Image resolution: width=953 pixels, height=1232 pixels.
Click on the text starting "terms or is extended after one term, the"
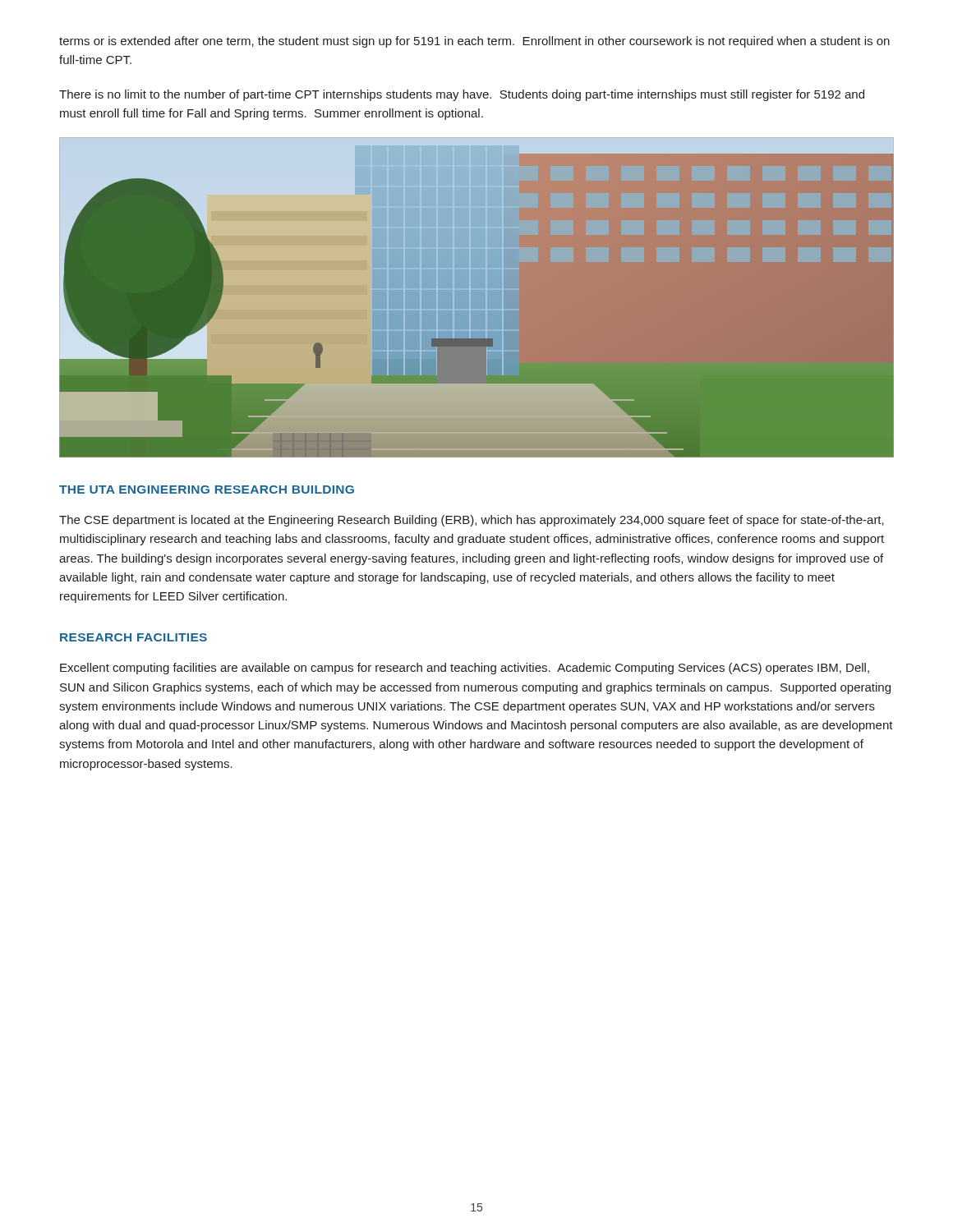point(475,50)
